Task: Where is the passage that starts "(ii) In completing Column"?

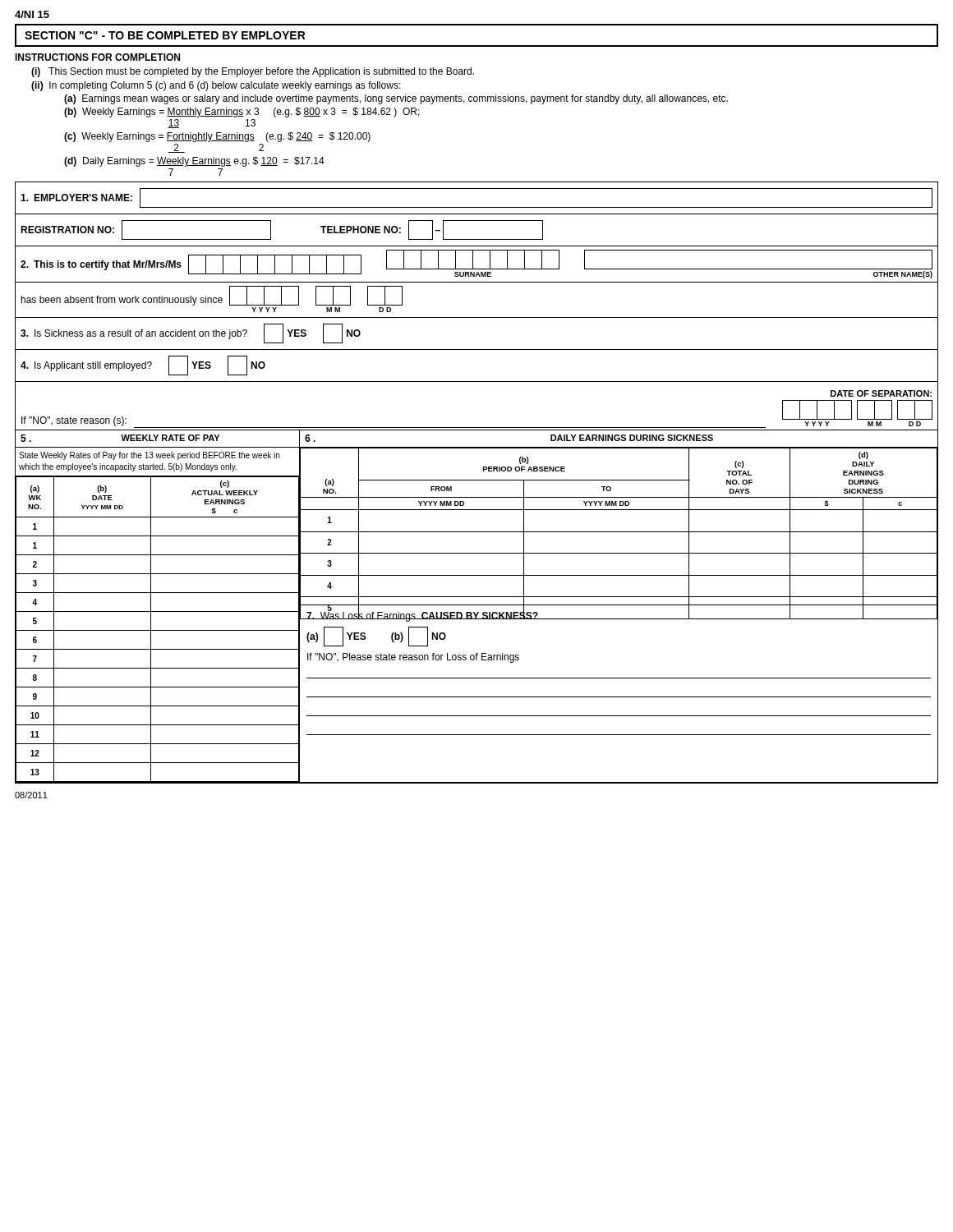Action: pos(216,85)
